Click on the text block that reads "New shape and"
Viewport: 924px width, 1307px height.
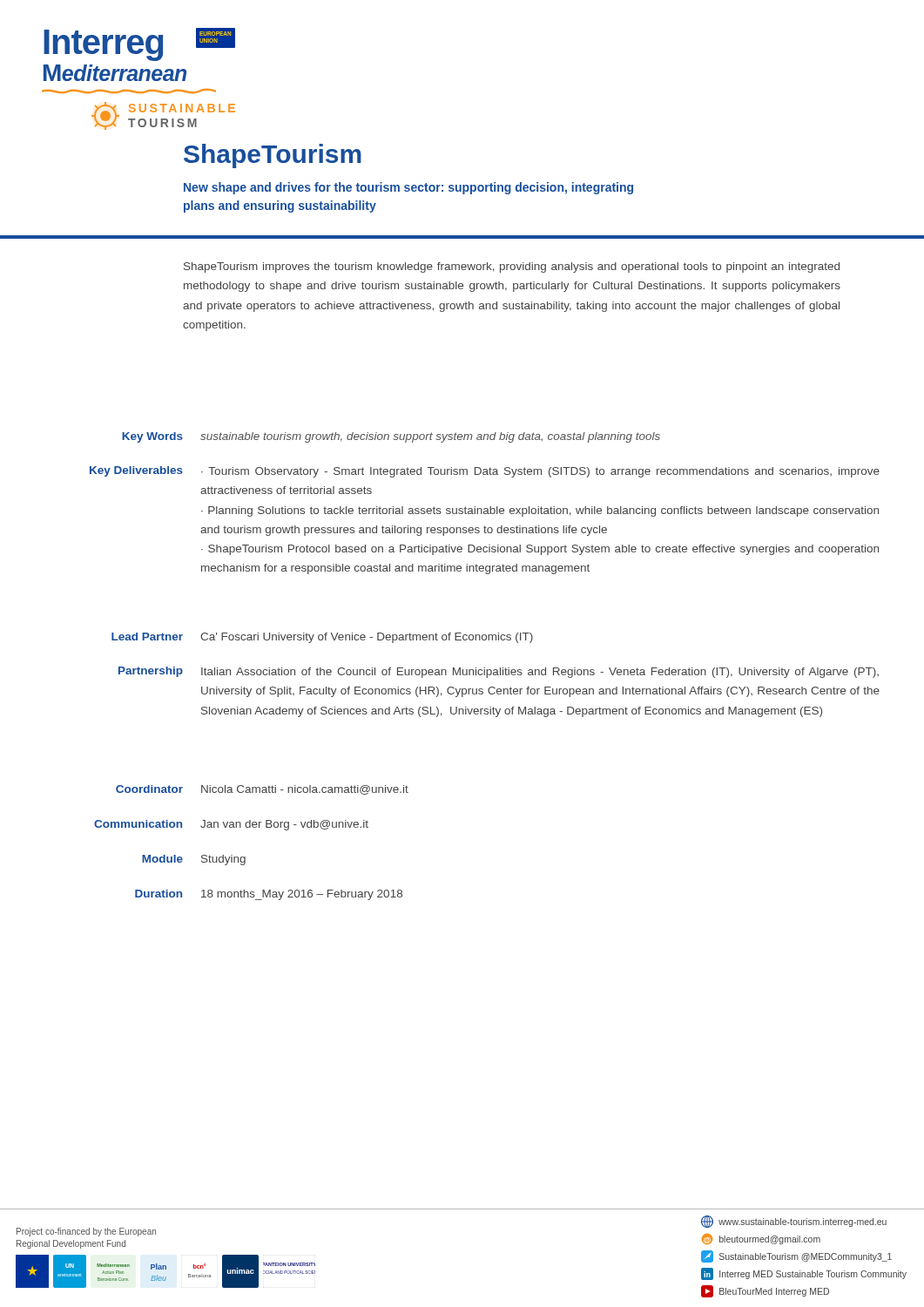408,197
